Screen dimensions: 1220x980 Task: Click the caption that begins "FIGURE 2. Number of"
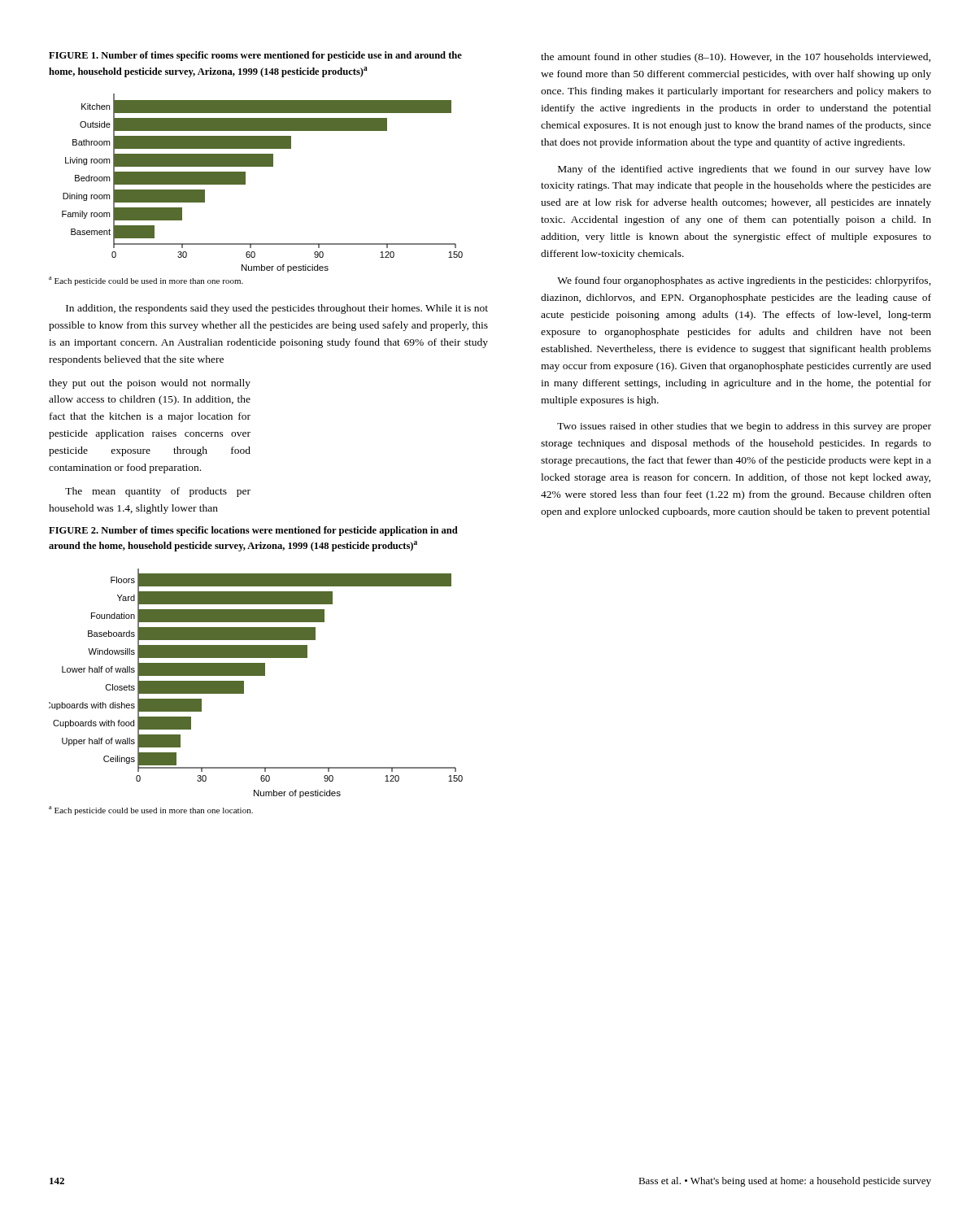click(x=253, y=538)
